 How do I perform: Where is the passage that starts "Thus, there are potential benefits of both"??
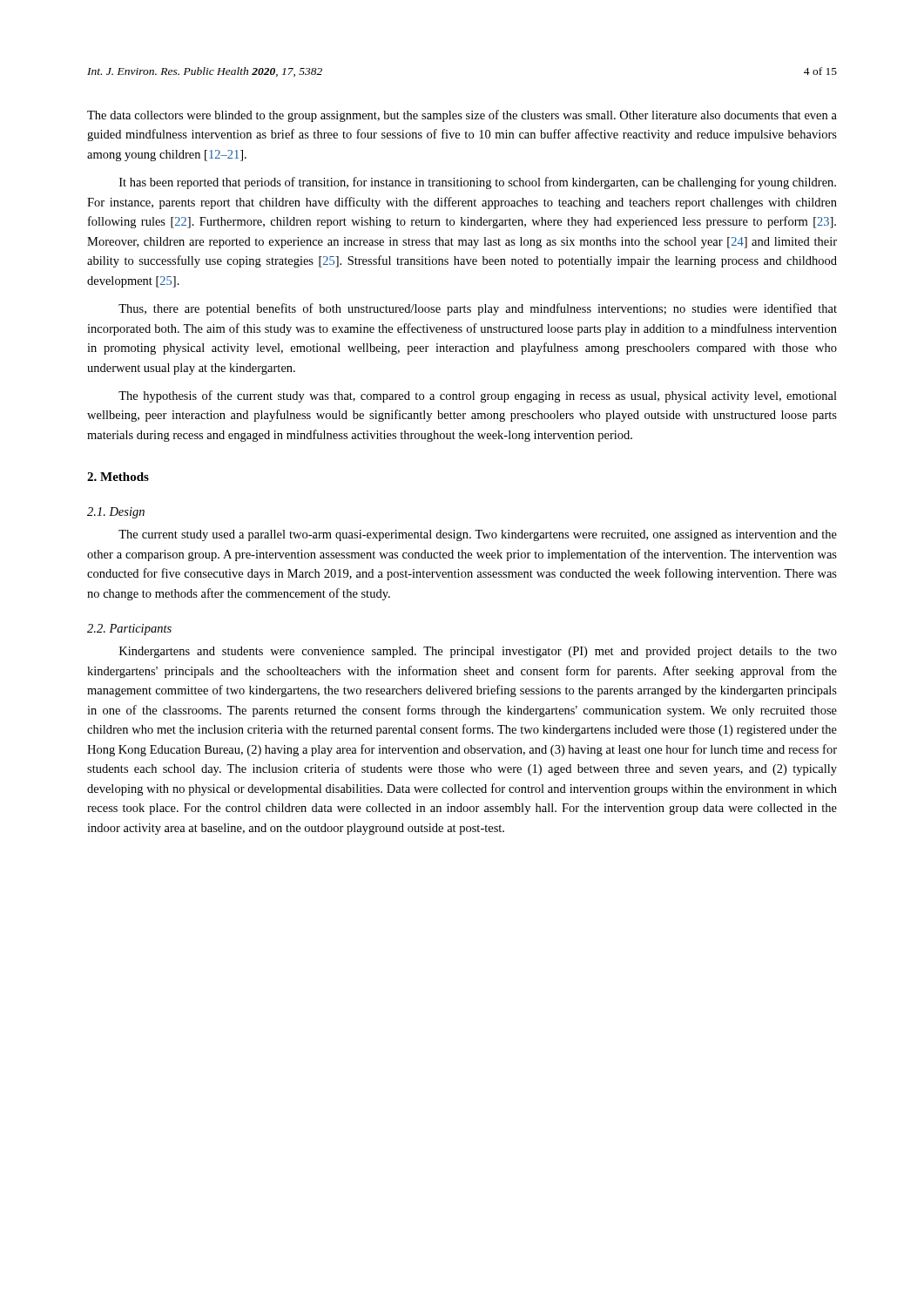pos(462,338)
